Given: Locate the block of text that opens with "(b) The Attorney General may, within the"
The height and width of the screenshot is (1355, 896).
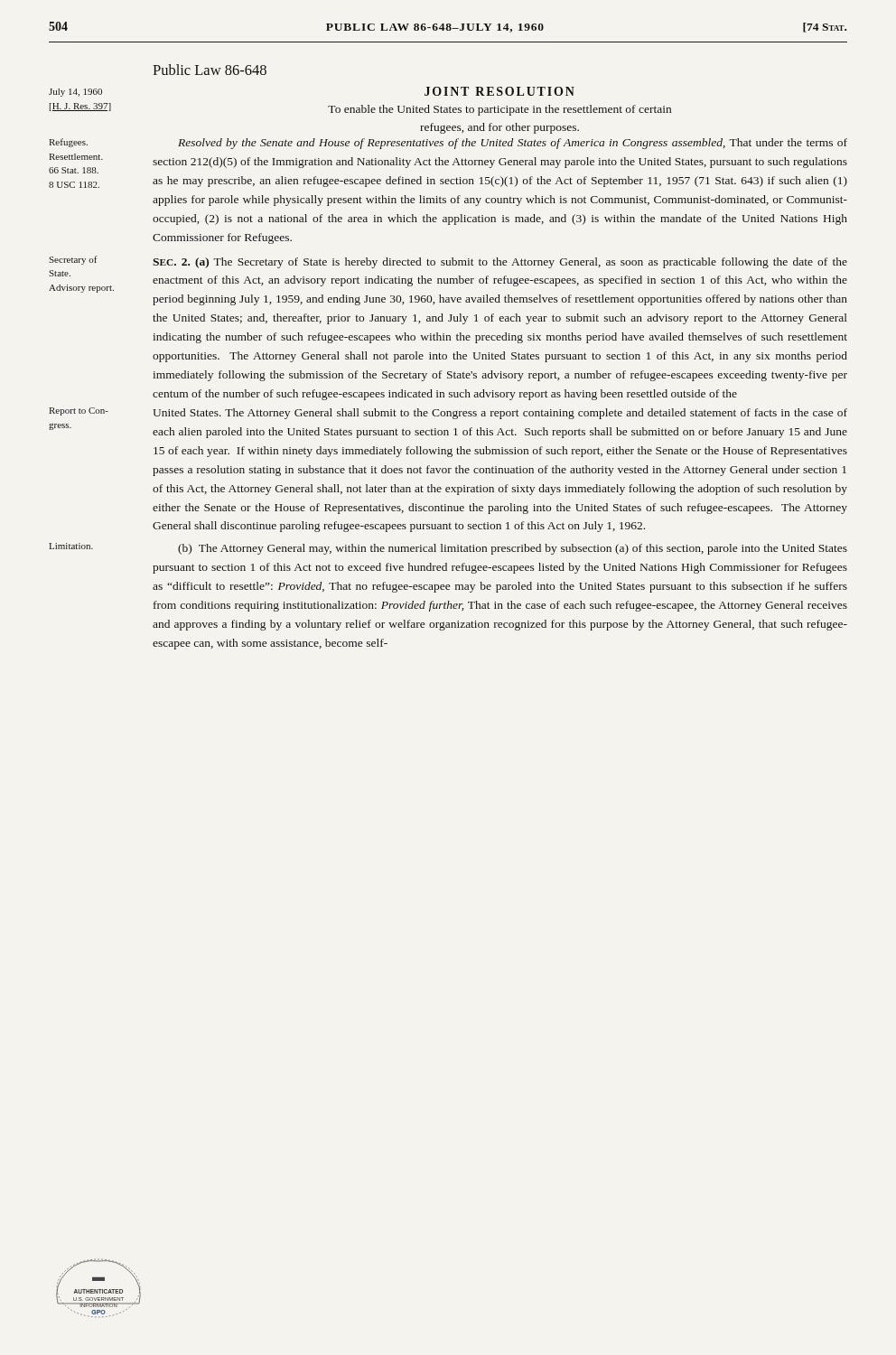Looking at the screenshot, I should point(500,595).
